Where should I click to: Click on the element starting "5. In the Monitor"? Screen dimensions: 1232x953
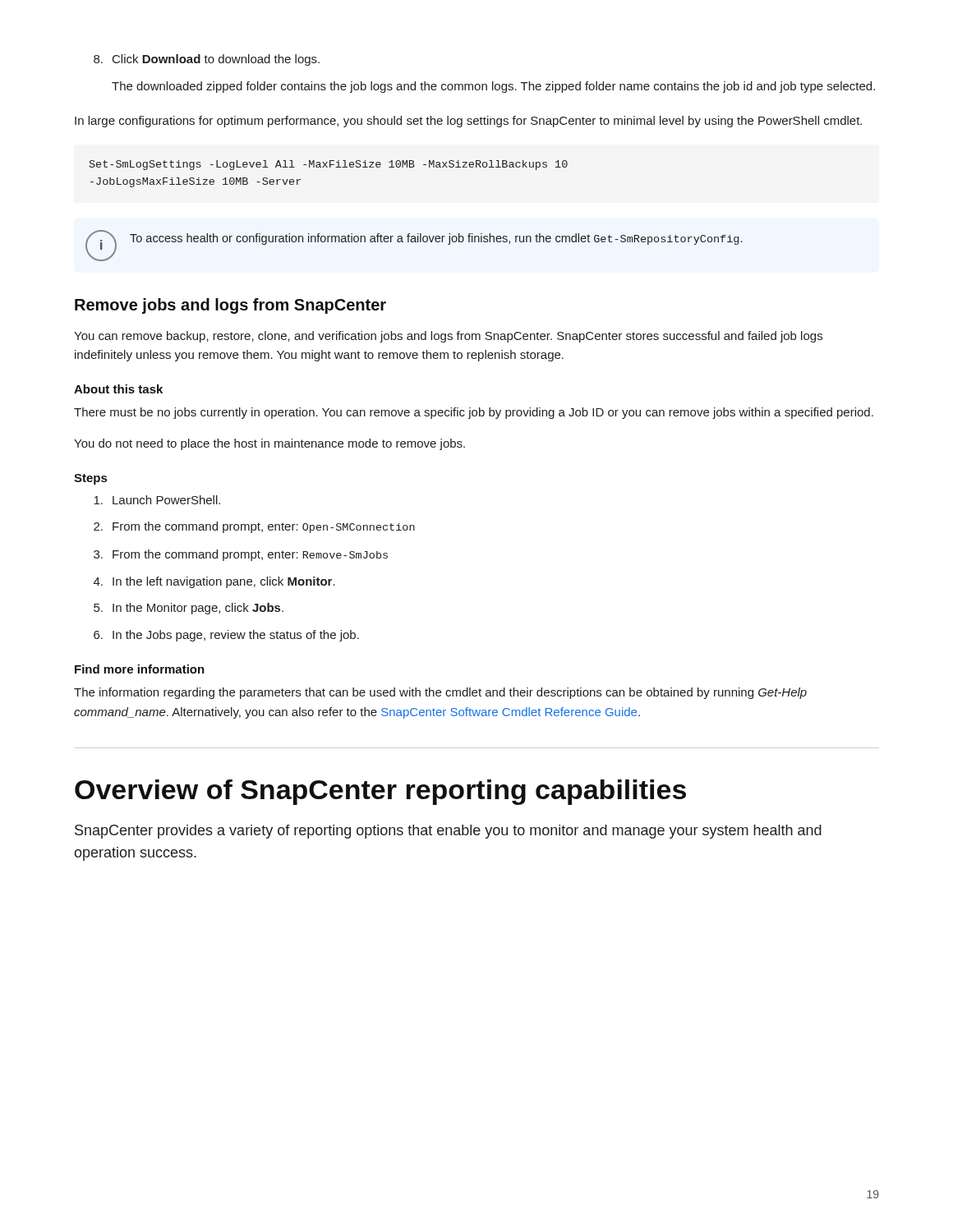pyautogui.click(x=189, y=609)
